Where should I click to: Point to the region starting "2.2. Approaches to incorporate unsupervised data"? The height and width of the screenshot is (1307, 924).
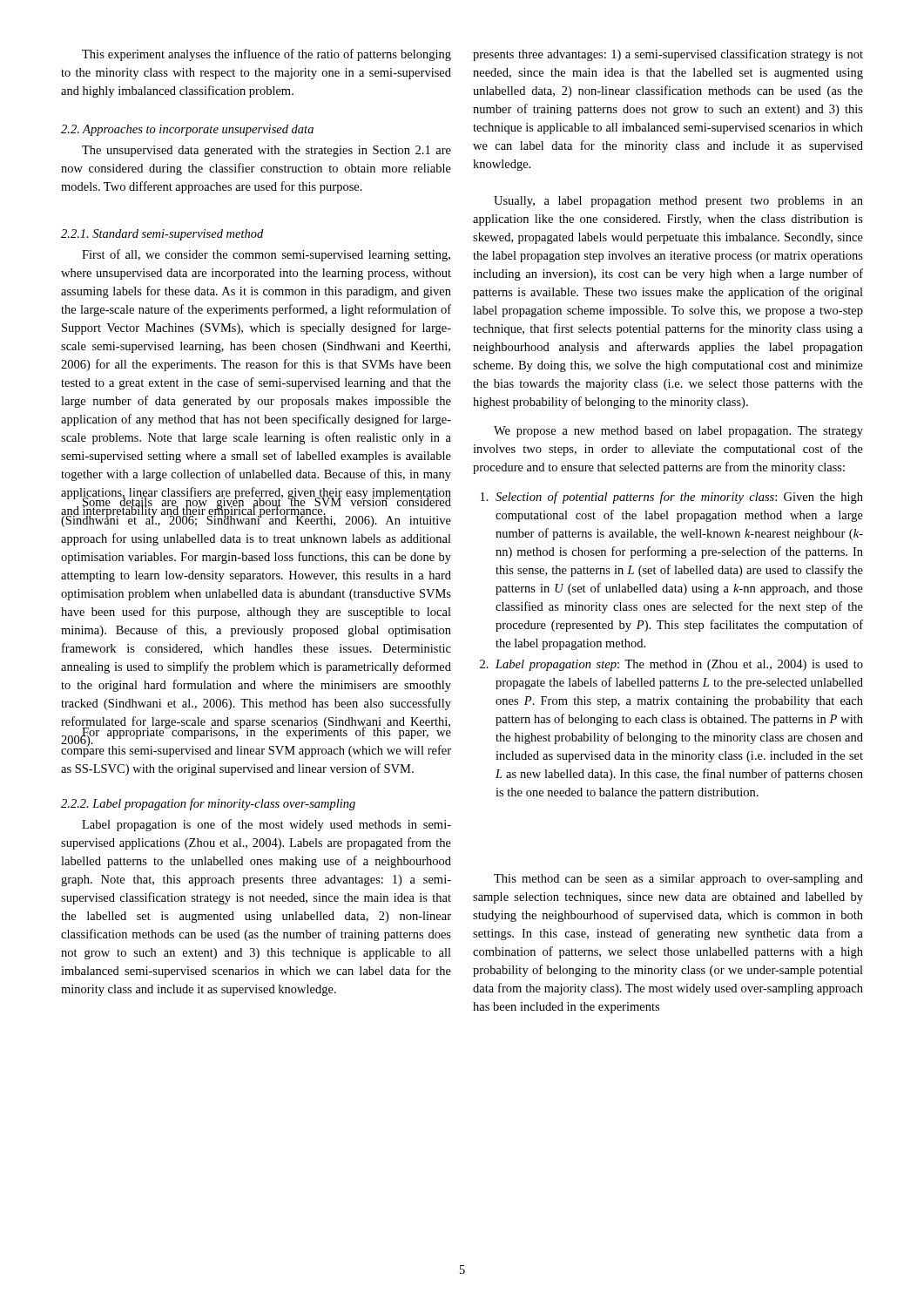(x=187, y=129)
